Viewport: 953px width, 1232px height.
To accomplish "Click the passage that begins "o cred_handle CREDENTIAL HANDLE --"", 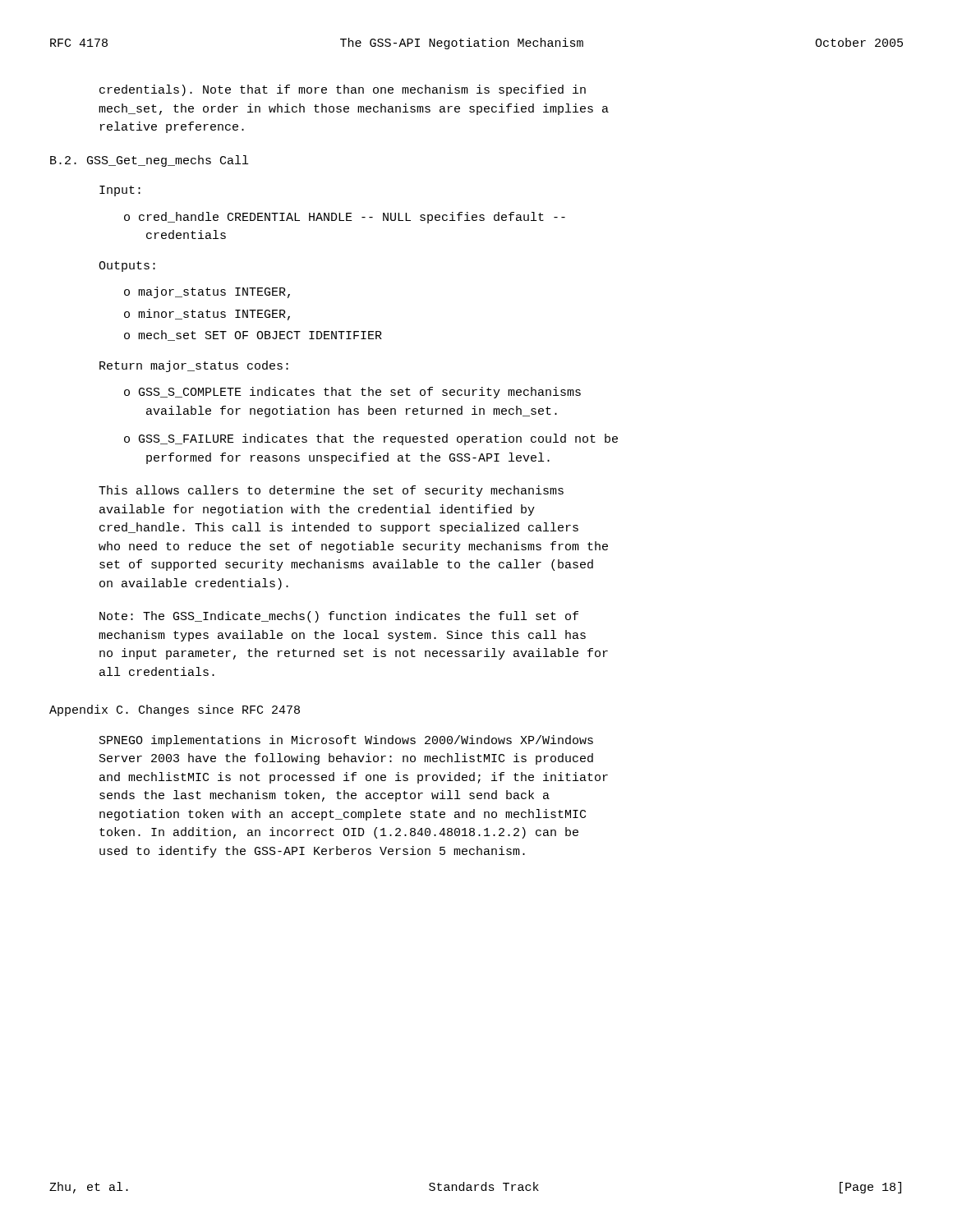I will point(345,227).
